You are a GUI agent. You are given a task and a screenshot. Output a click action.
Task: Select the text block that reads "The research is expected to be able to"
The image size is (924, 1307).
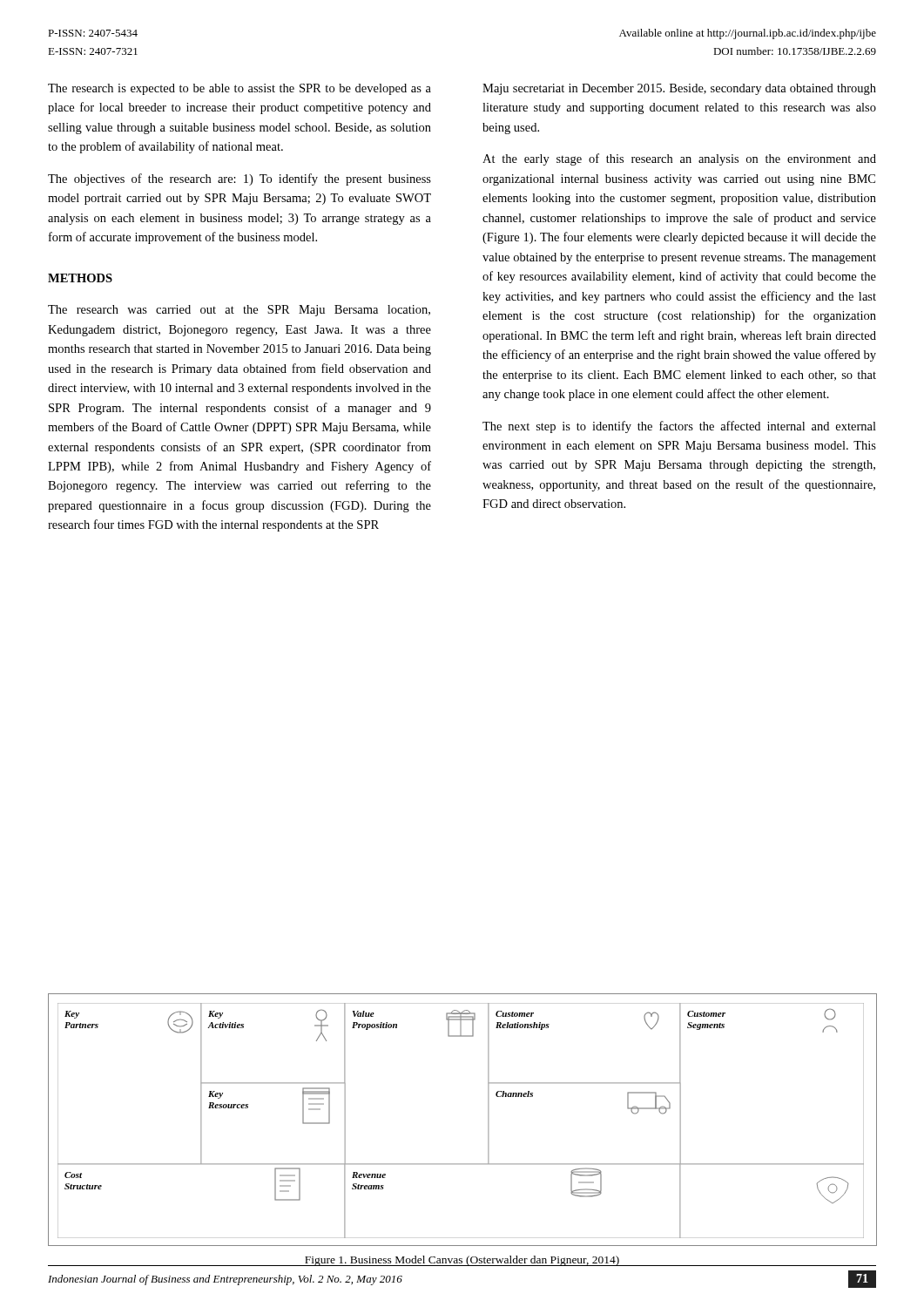point(239,118)
